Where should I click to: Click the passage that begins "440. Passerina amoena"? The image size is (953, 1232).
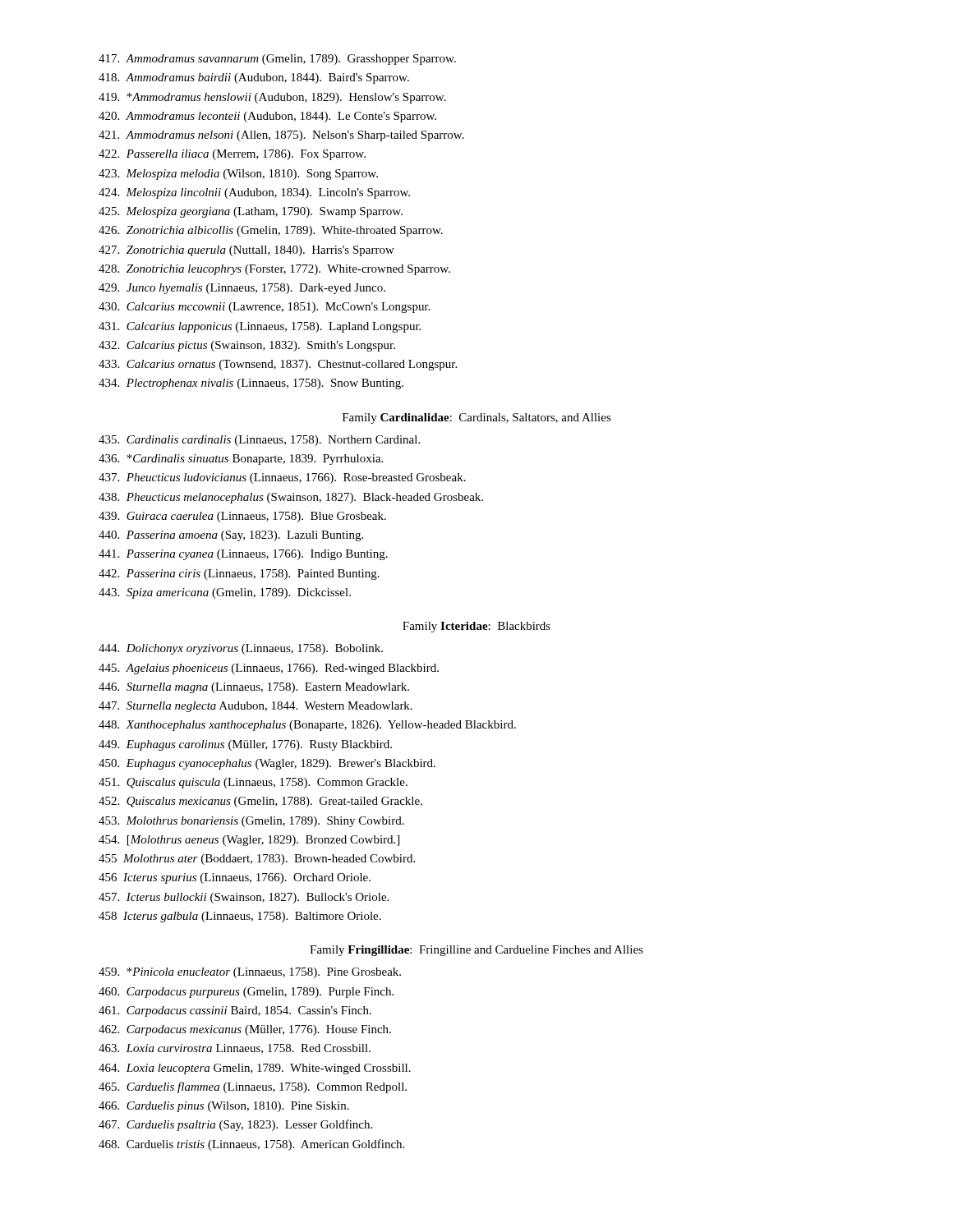click(x=231, y=535)
